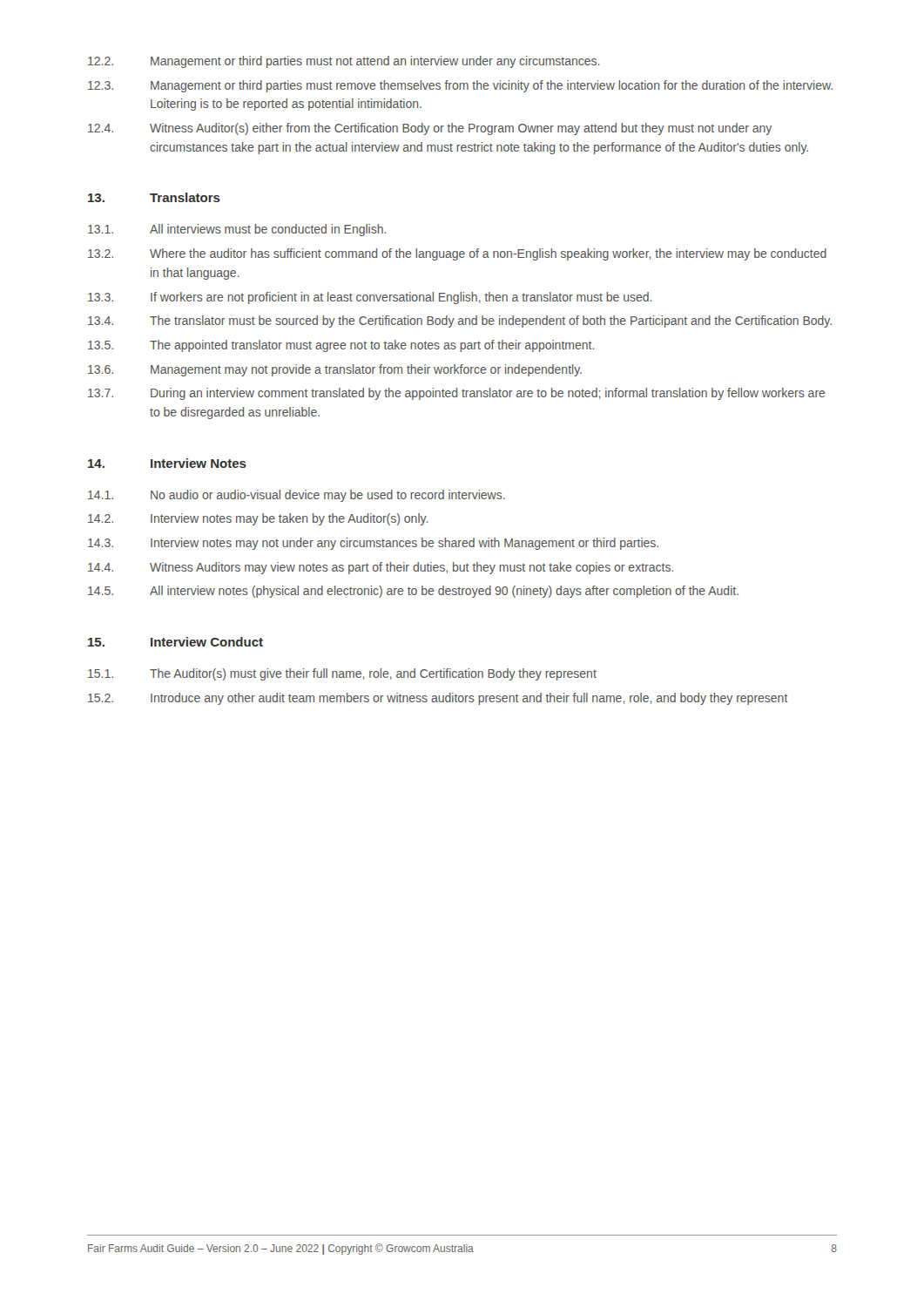Select the element starting "14.1. No audio or audio-visual device"

coord(462,495)
